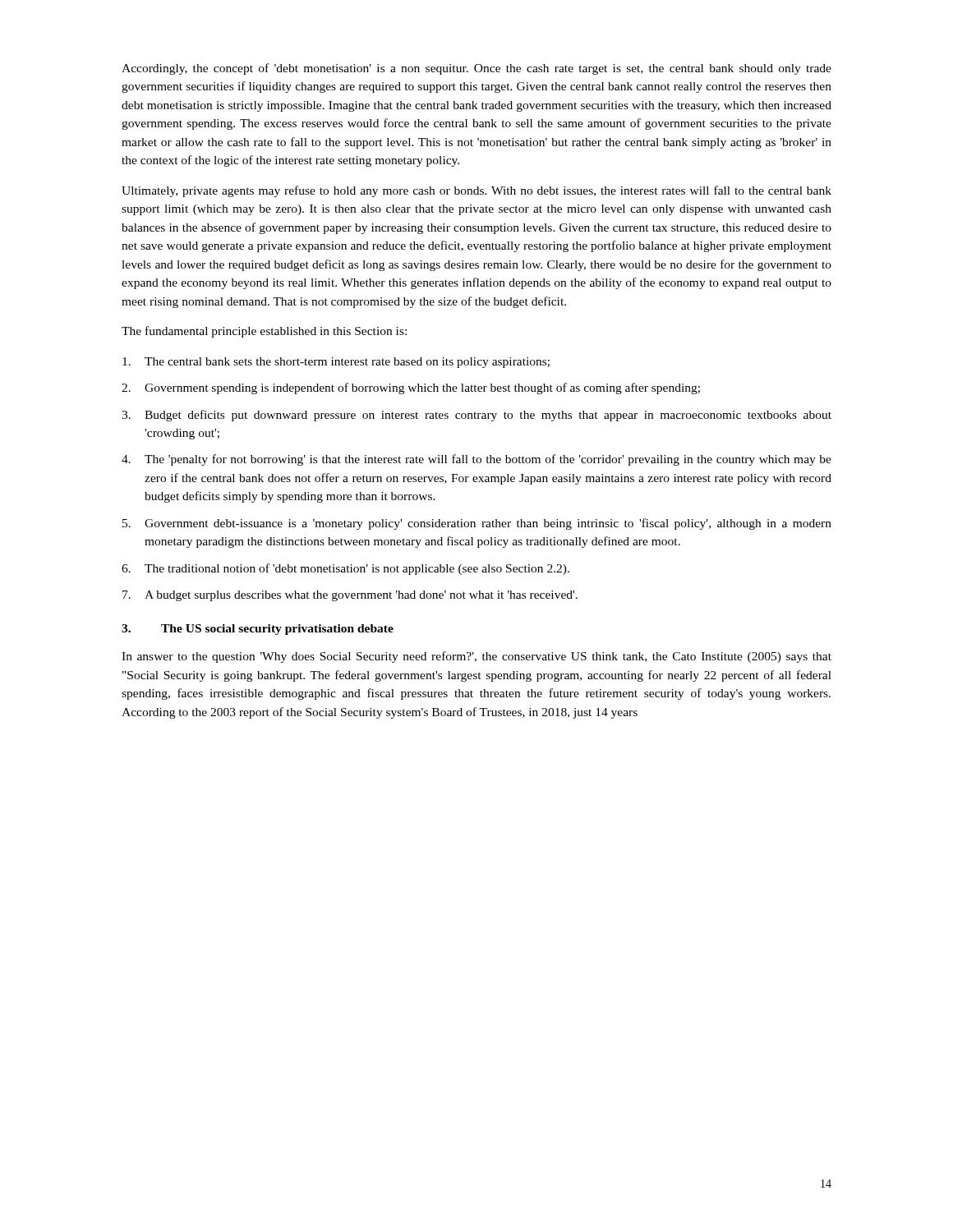Where is the passage that starts "2. Government spending is"?

pyautogui.click(x=476, y=388)
